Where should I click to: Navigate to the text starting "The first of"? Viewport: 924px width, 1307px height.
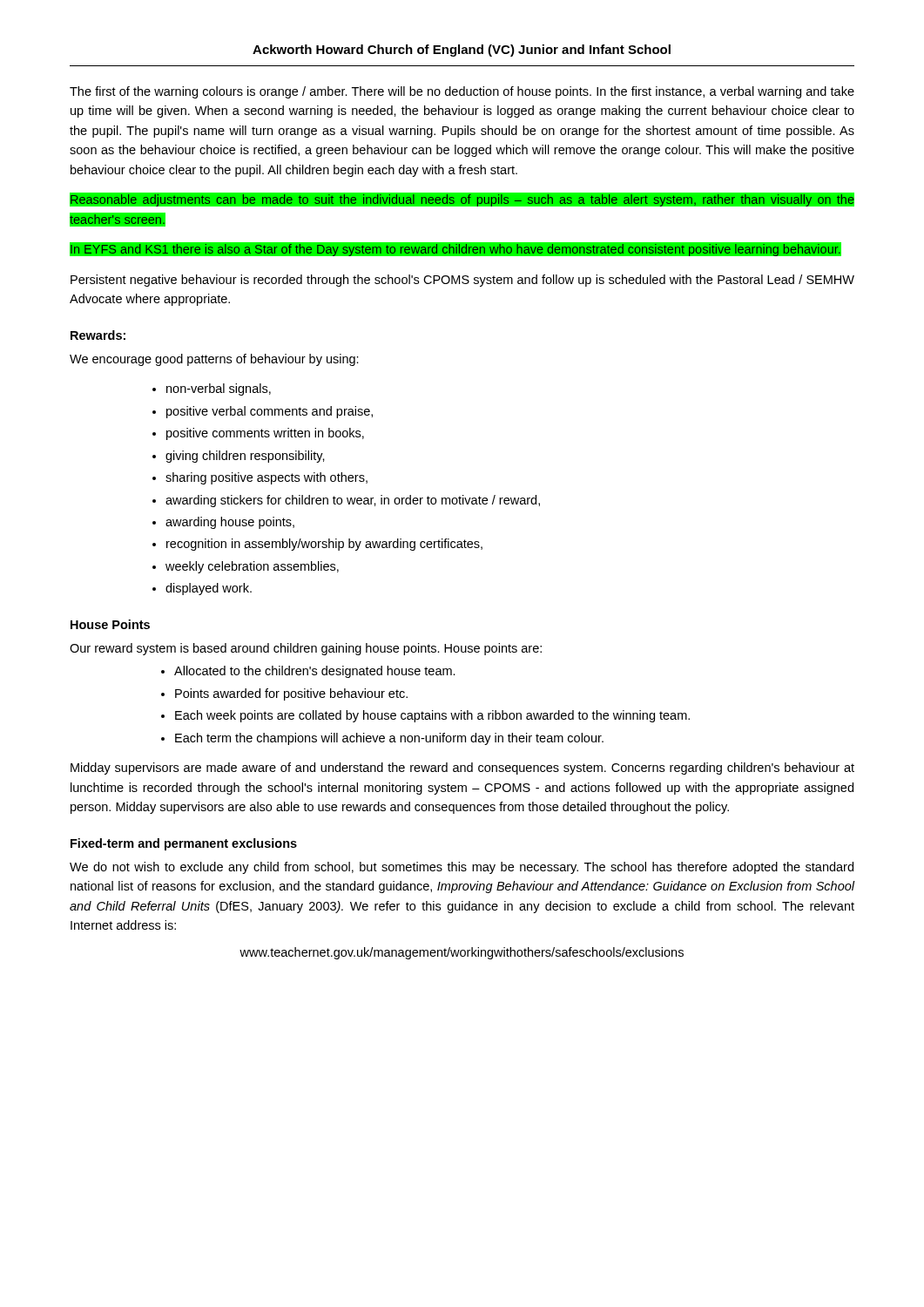click(462, 131)
